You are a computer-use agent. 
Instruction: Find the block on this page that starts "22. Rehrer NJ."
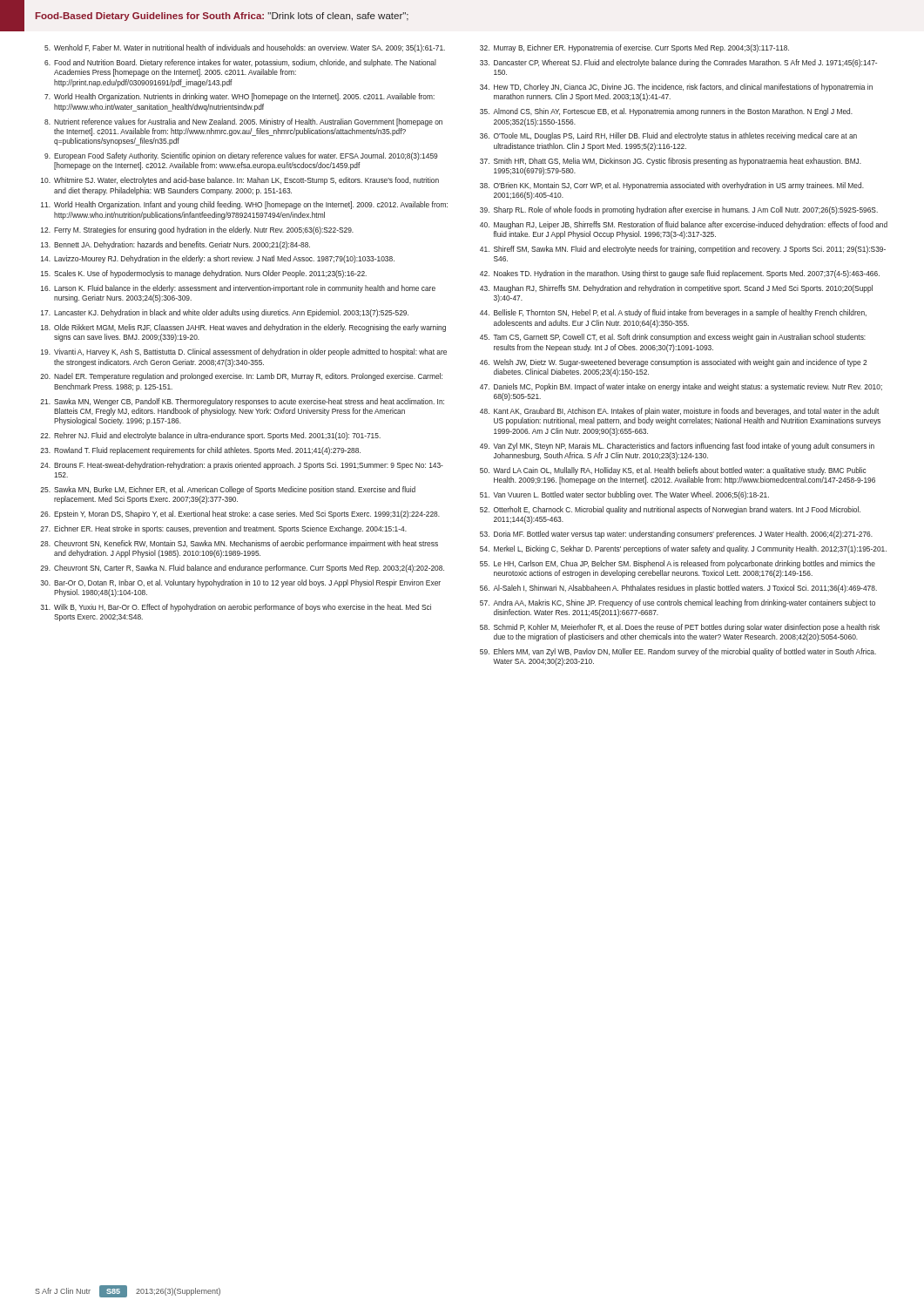click(242, 436)
